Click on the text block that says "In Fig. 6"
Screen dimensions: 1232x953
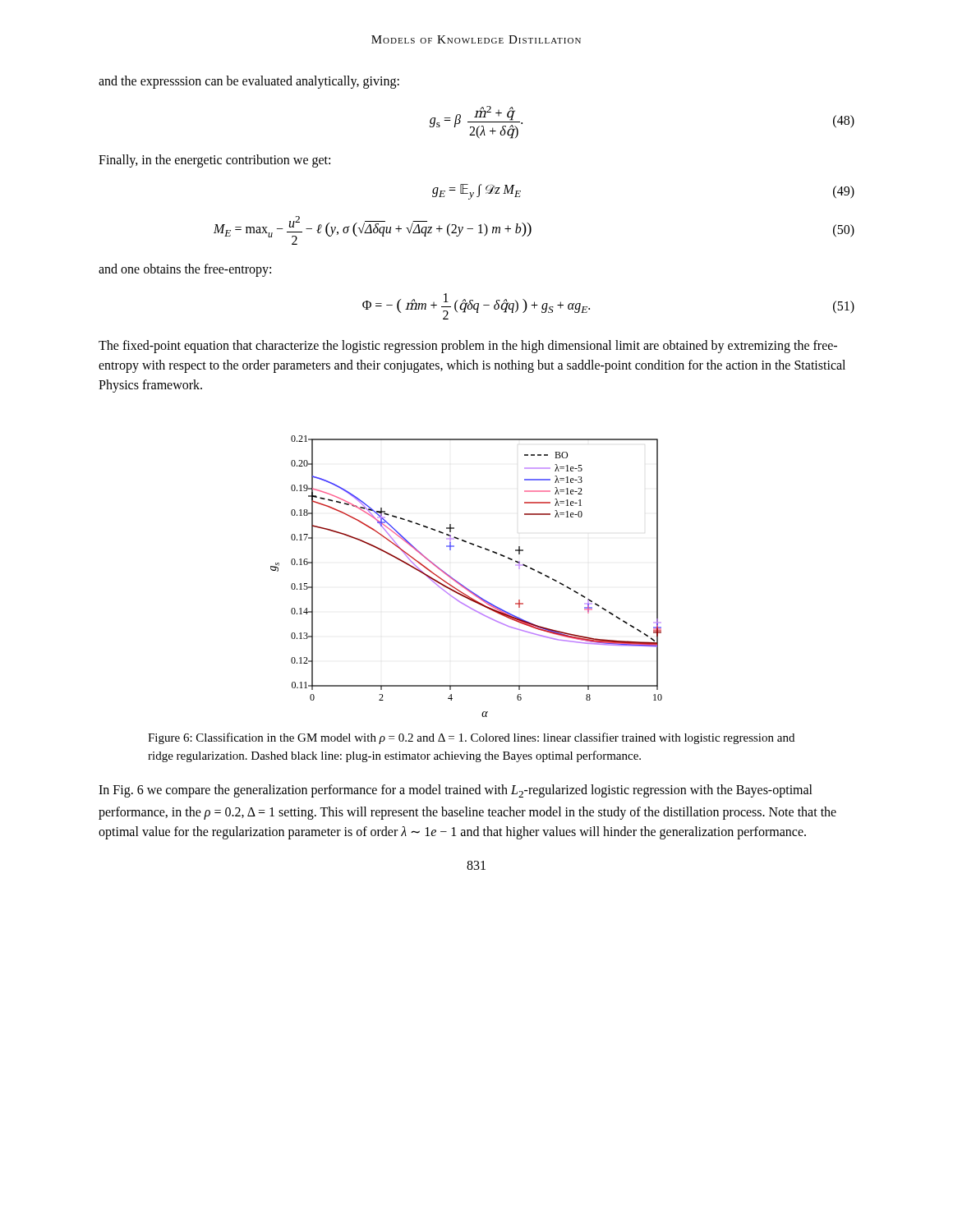pos(467,811)
